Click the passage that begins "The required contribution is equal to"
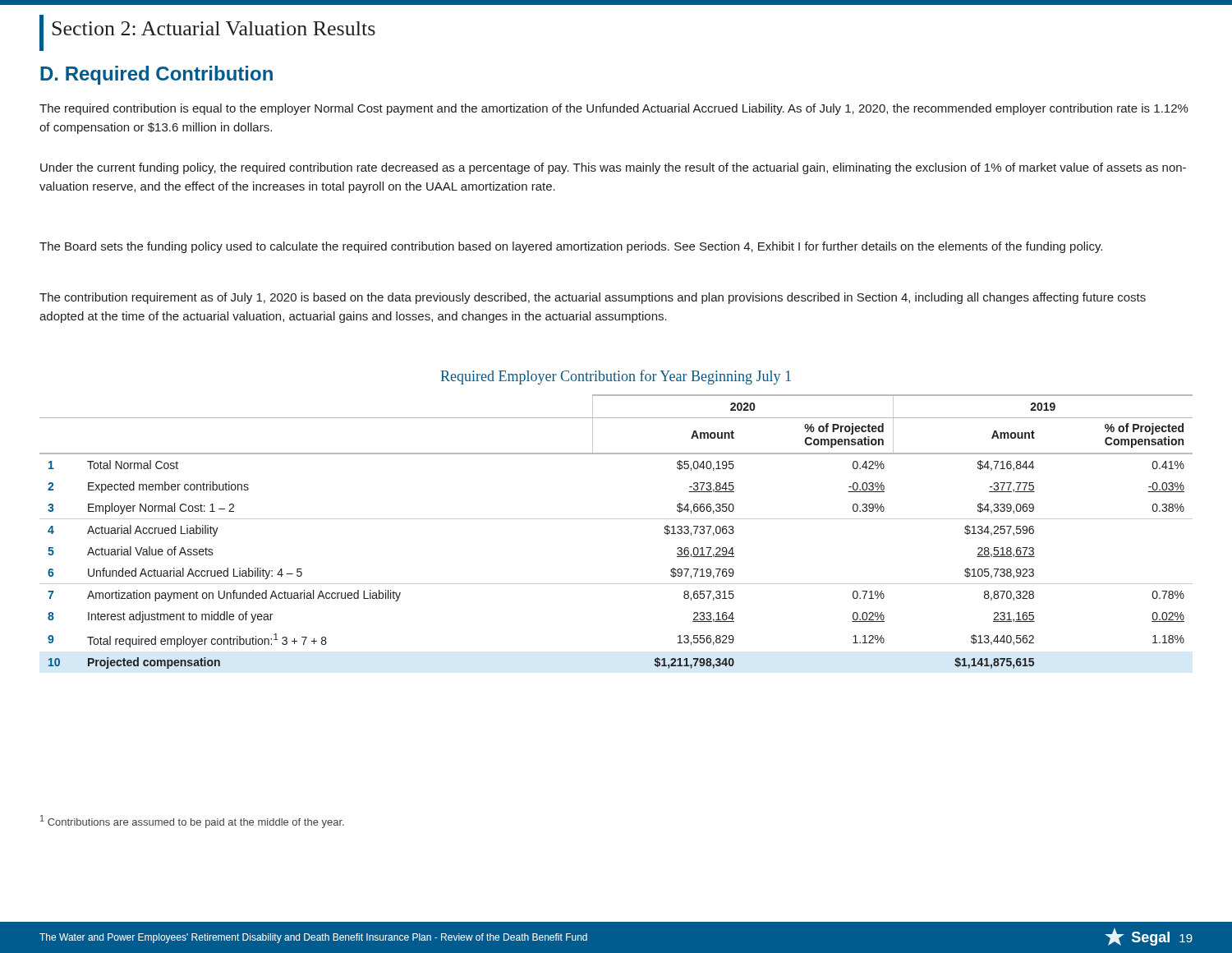The image size is (1232, 953). [x=614, y=118]
